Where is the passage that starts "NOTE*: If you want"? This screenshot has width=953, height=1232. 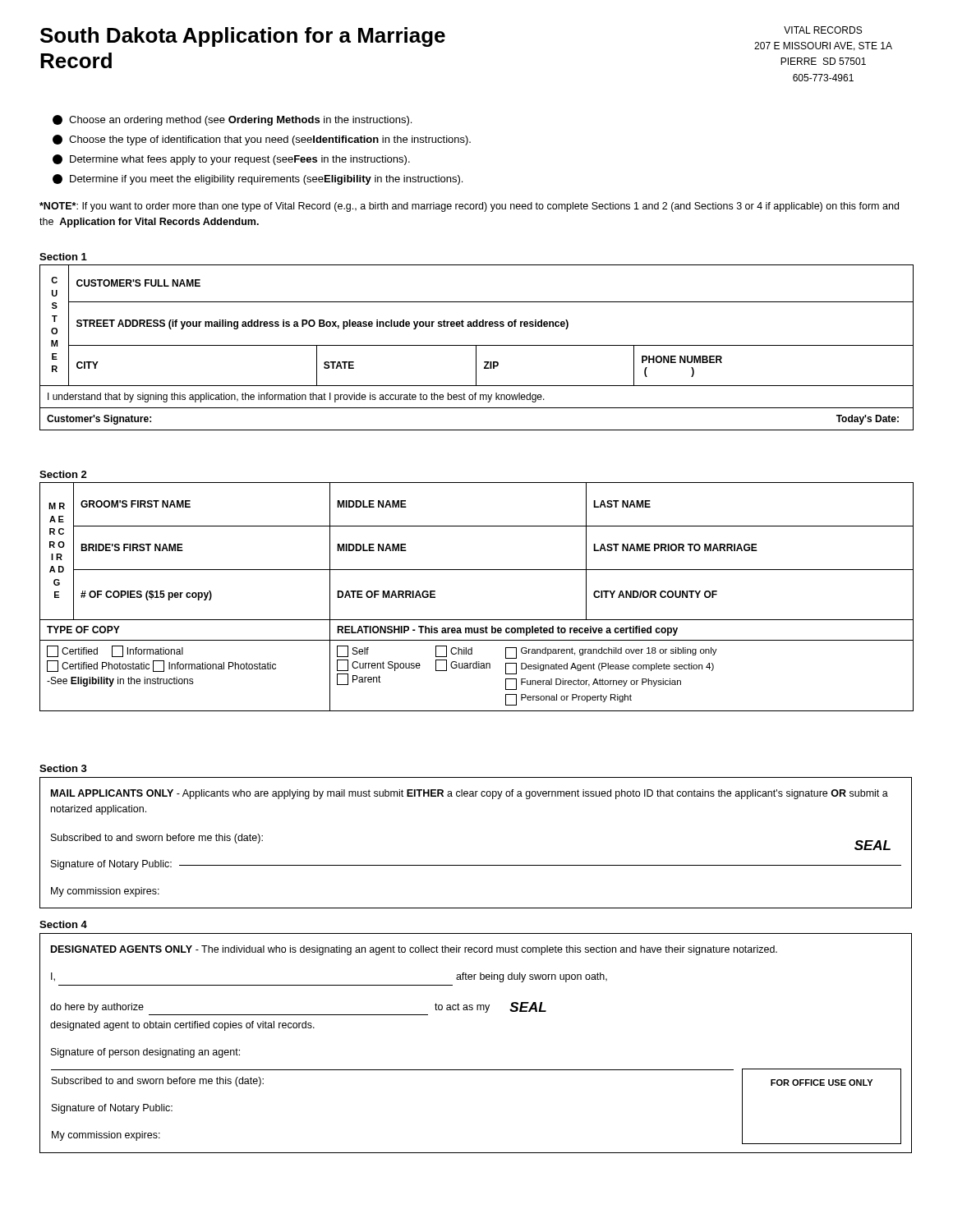(469, 214)
